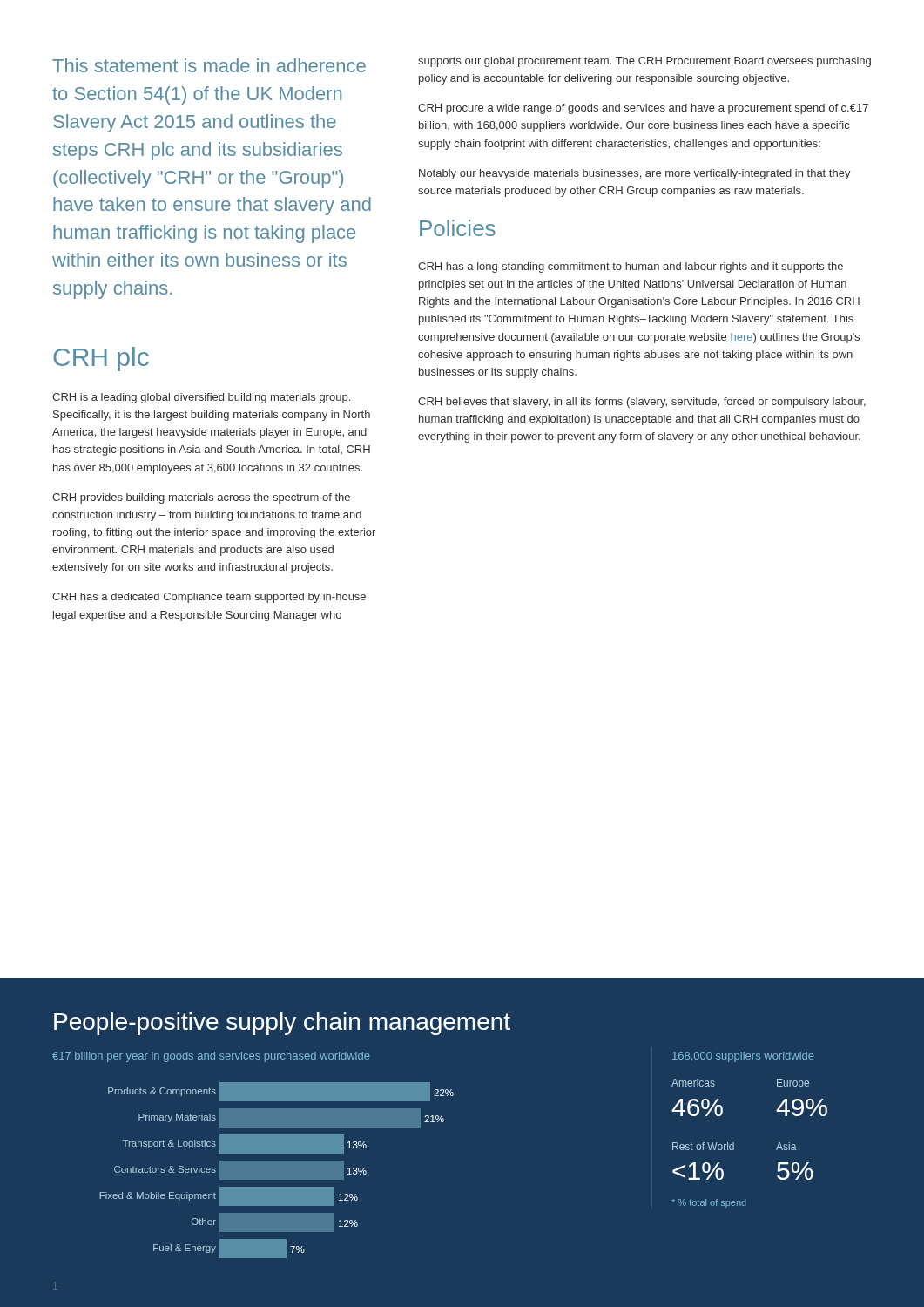The image size is (924, 1307).
Task: Click on the caption that says "168,000 suppliers worldwide"
Action: click(743, 1056)
